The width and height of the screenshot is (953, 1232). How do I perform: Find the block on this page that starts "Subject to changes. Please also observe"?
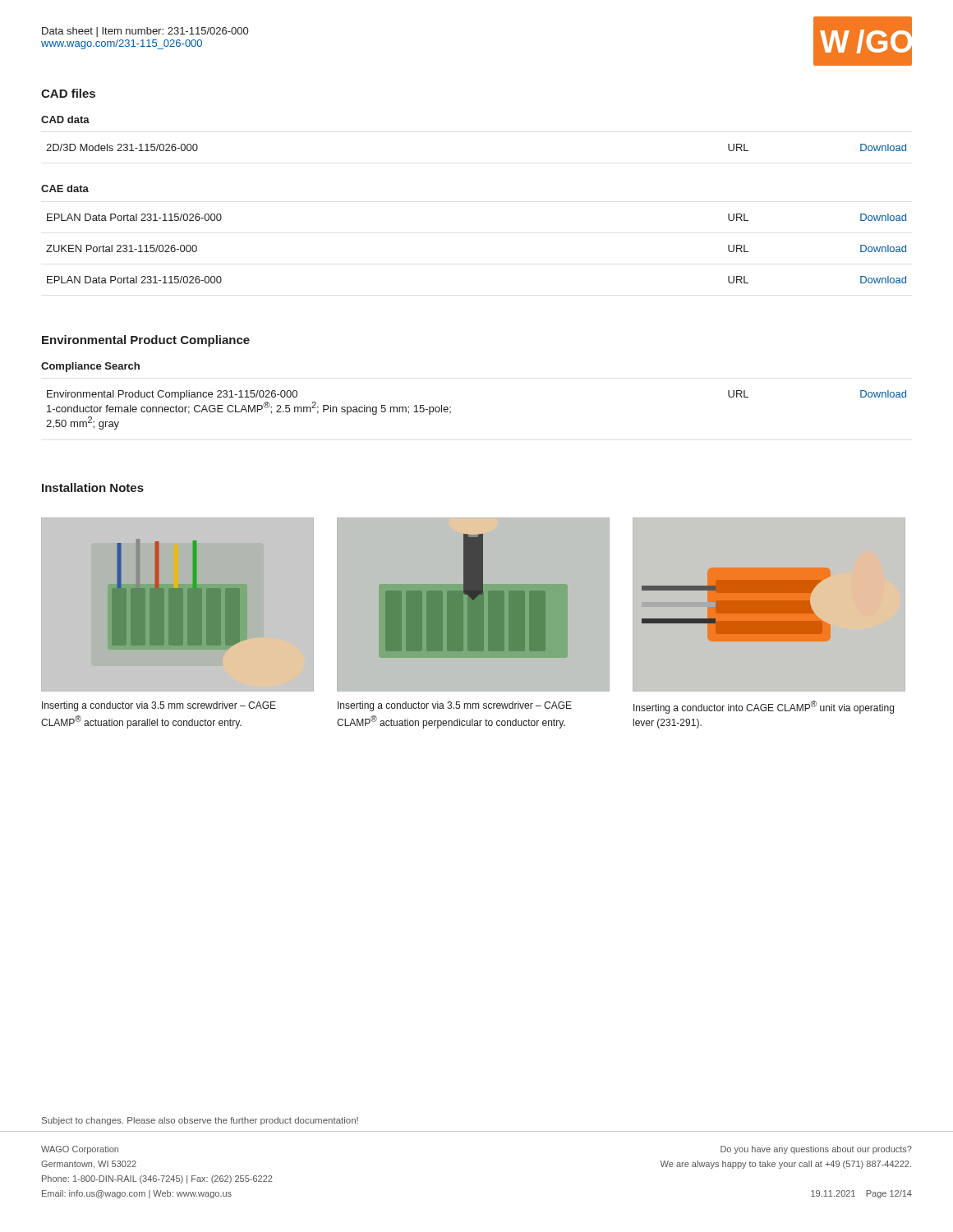200,1120
